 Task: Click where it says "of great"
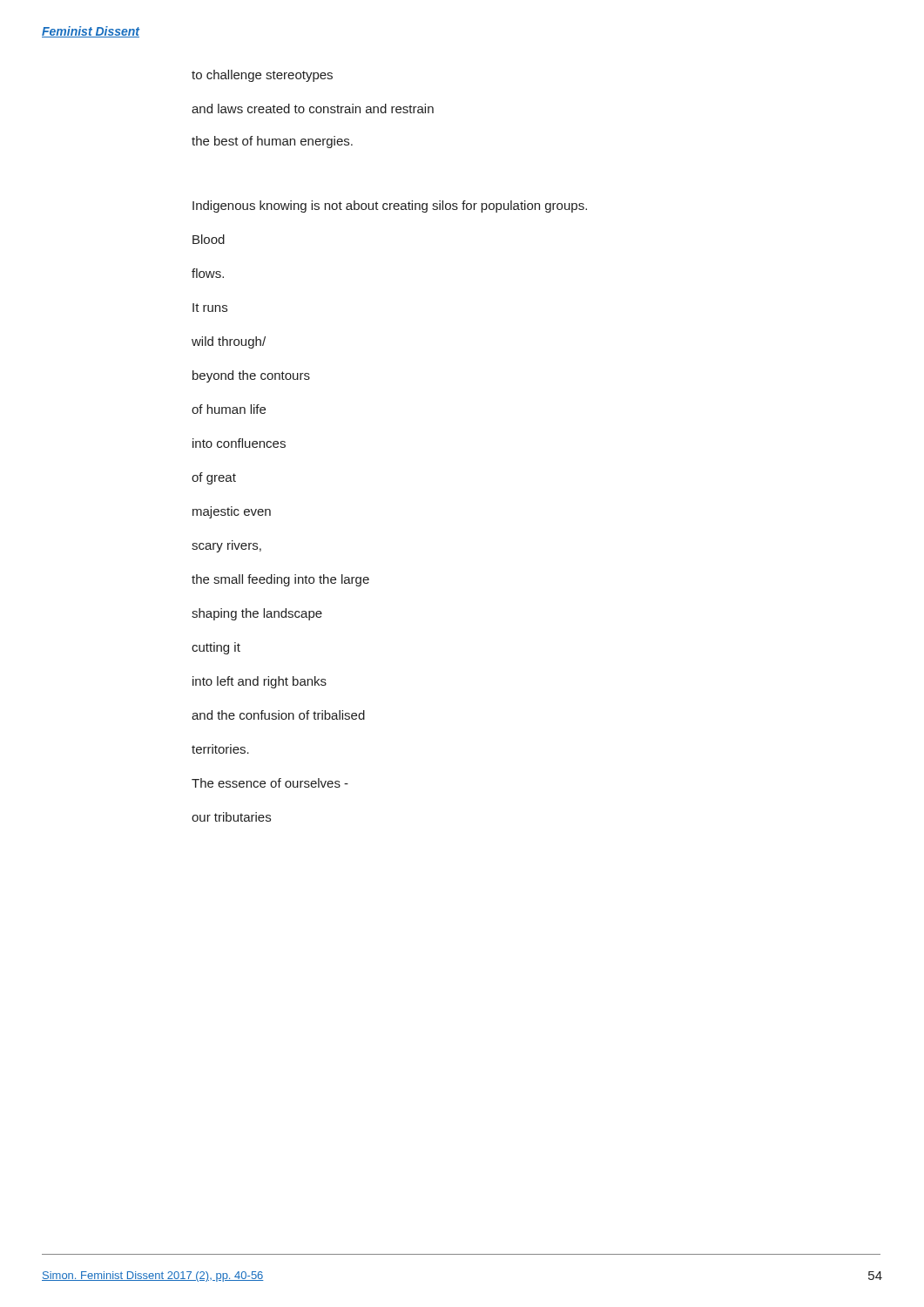(214, 477)
